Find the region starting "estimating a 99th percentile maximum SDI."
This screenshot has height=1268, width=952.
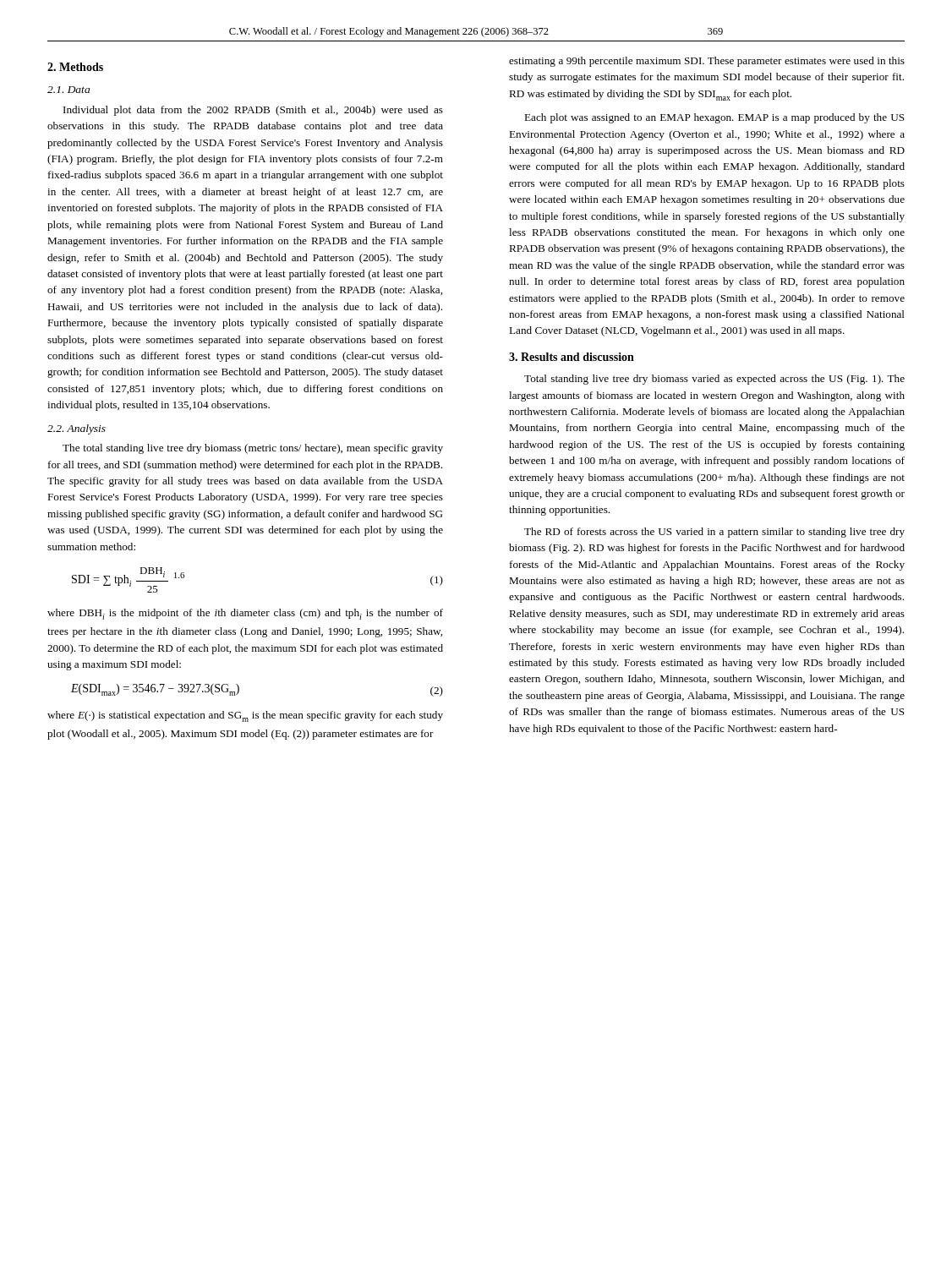[x=707, y=196]
